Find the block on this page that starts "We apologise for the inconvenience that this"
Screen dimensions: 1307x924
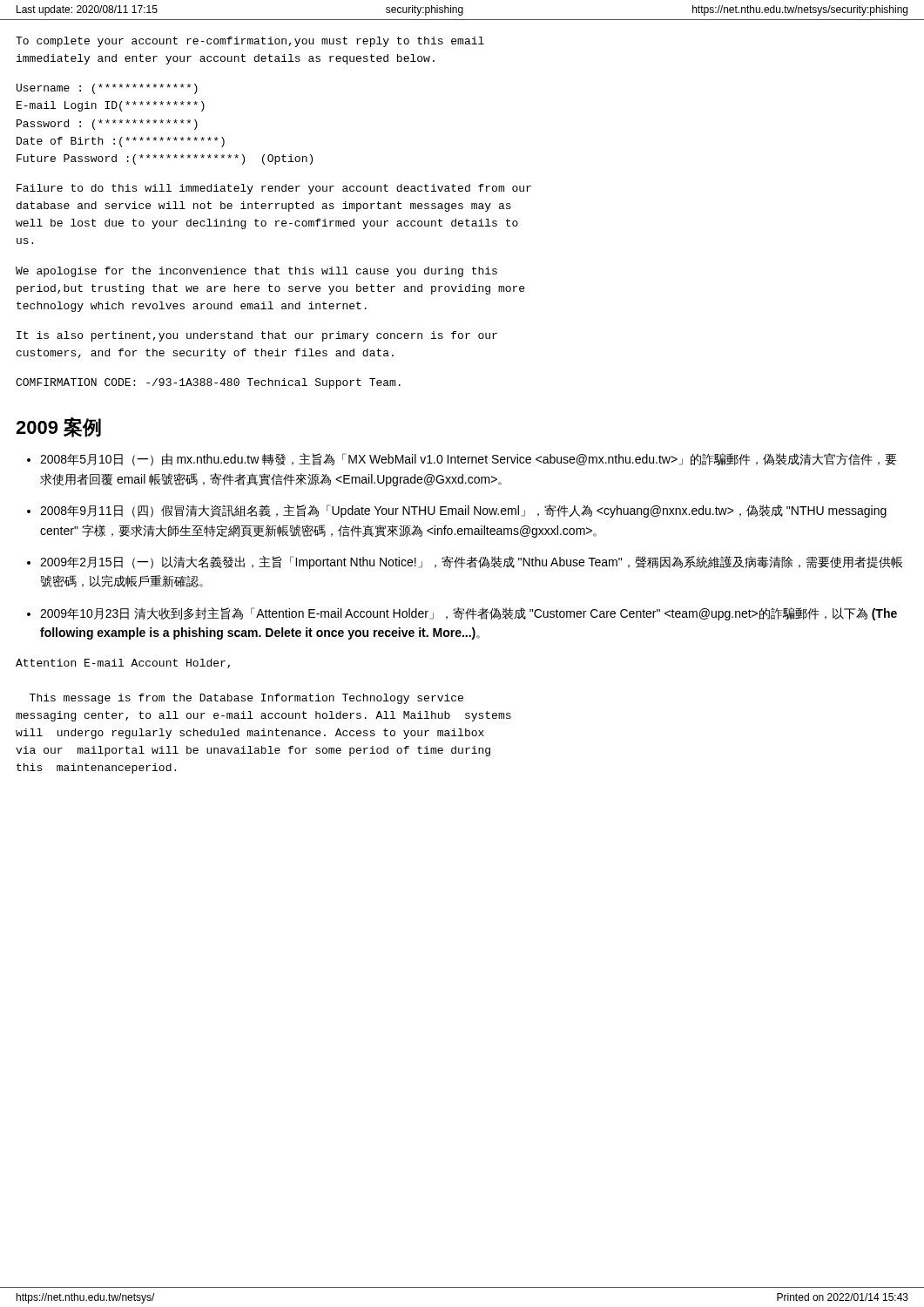pyautogui.click(x=270, y=289)
